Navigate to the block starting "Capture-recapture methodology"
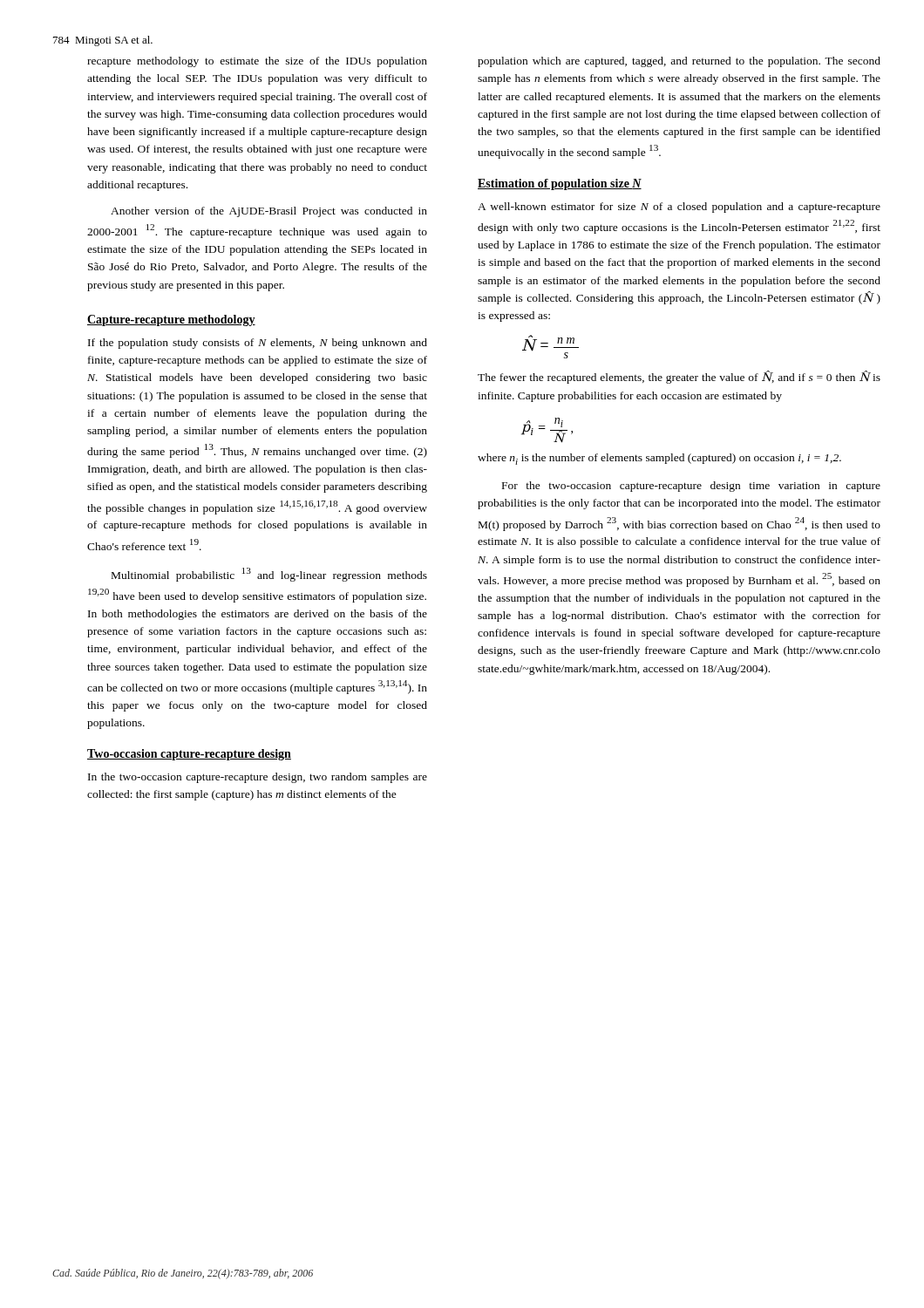Viewport: 924px width, 1308px height. [171, 319]
